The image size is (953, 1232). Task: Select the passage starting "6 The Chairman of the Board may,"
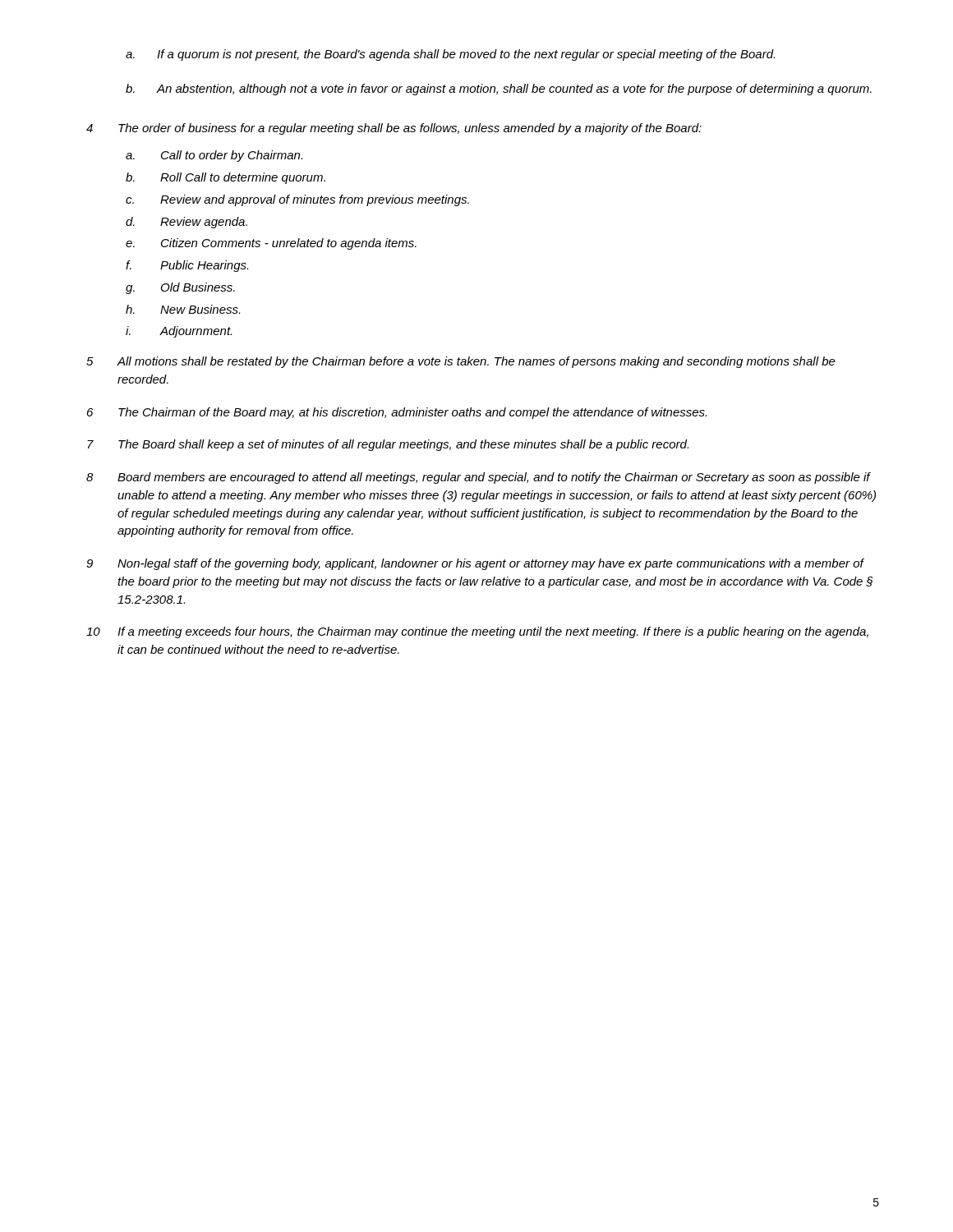(x=483, y=412)
